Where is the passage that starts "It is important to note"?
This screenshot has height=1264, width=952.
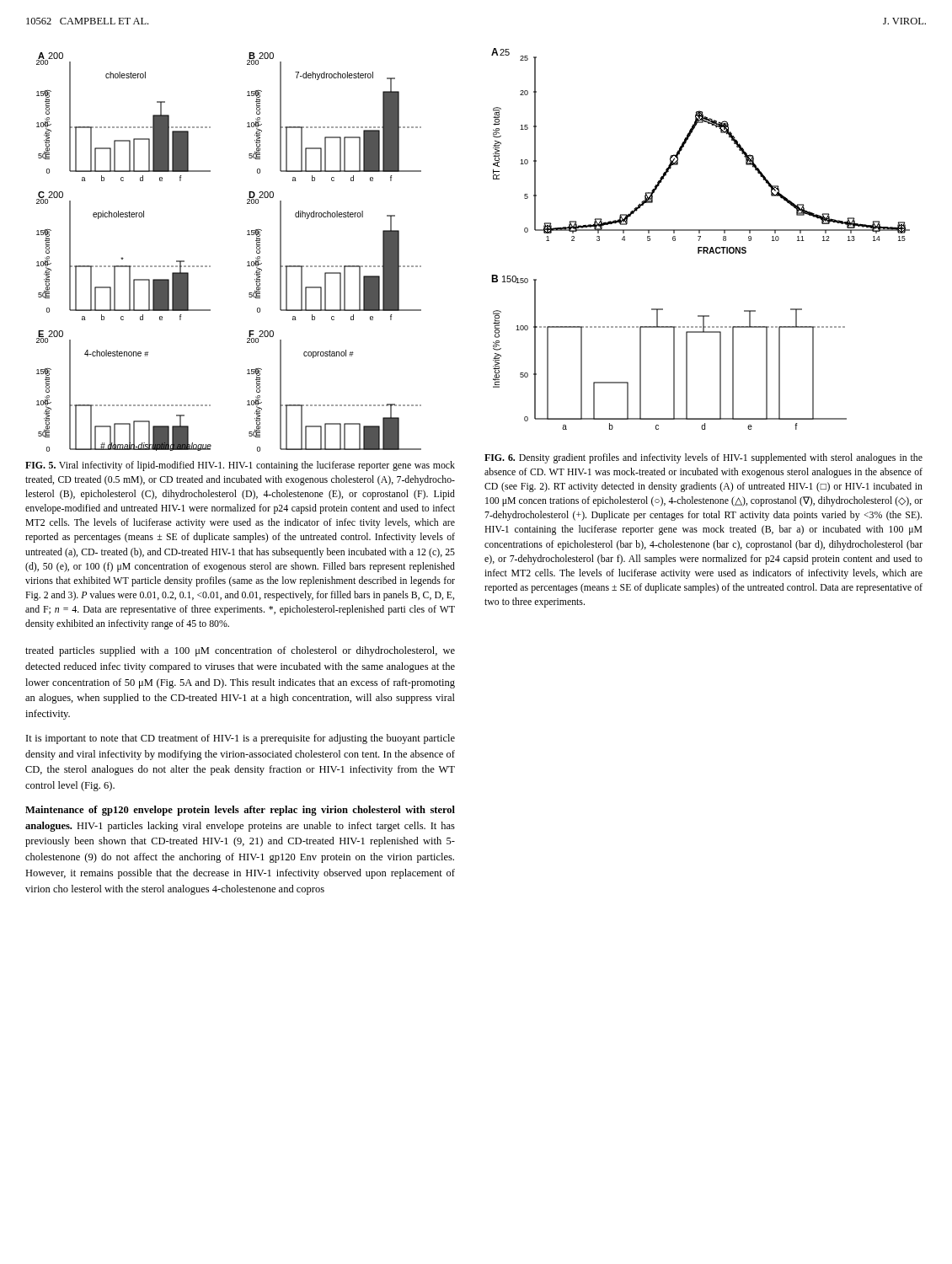[x=240, y=762]
